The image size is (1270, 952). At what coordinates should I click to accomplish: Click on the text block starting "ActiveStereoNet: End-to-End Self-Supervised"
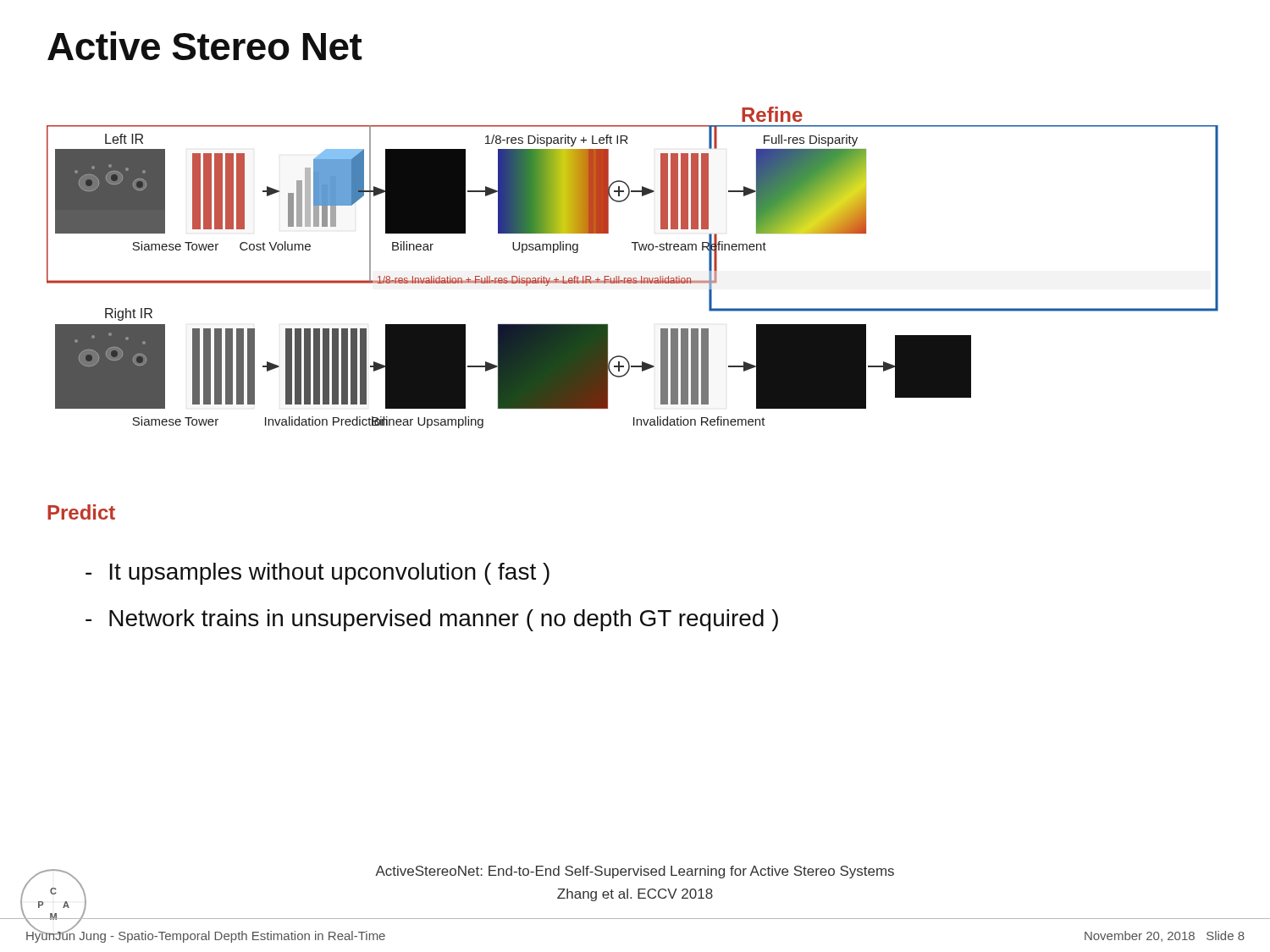click(x=635, y=883)
